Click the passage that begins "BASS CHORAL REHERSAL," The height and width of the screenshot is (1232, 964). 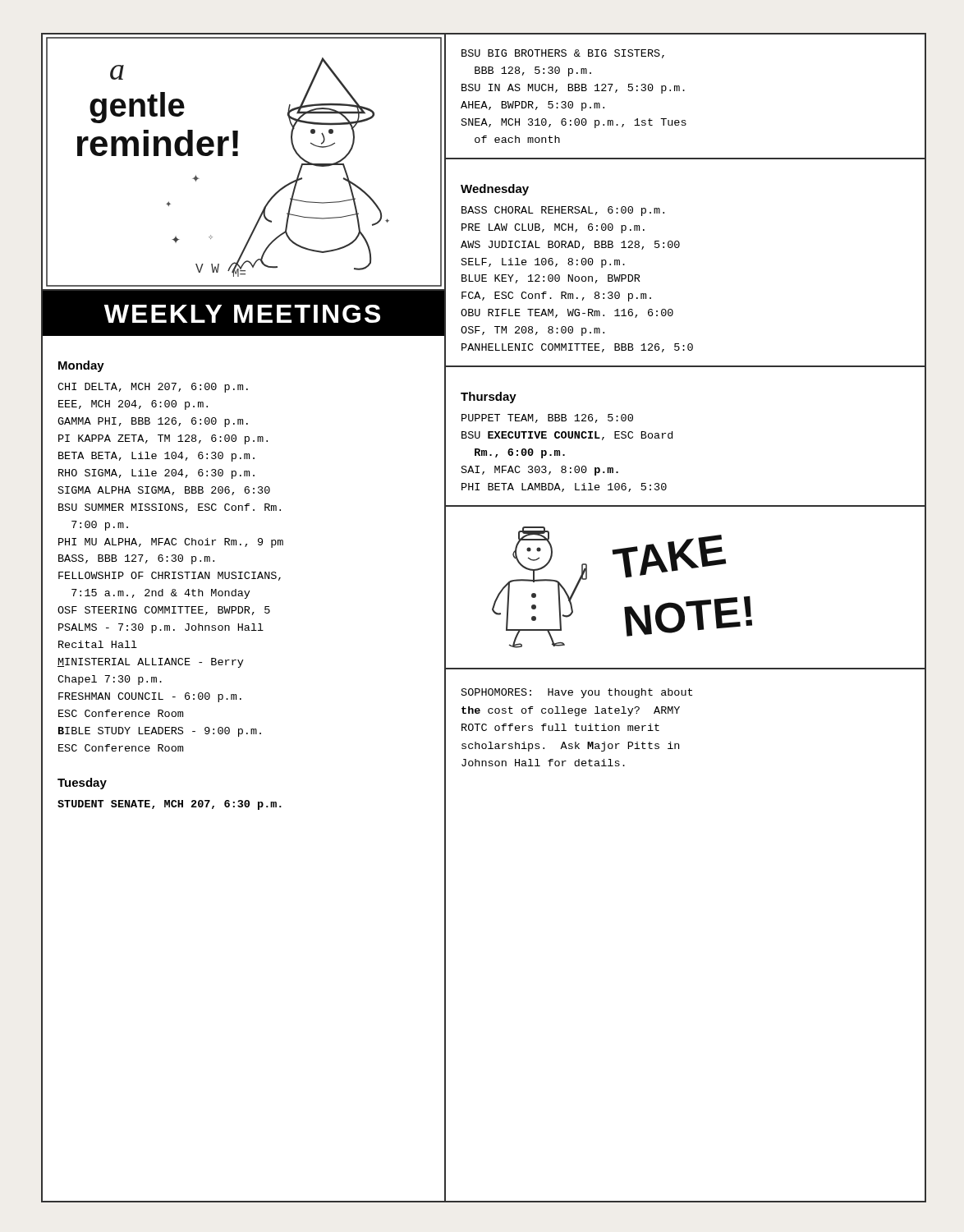563,211
